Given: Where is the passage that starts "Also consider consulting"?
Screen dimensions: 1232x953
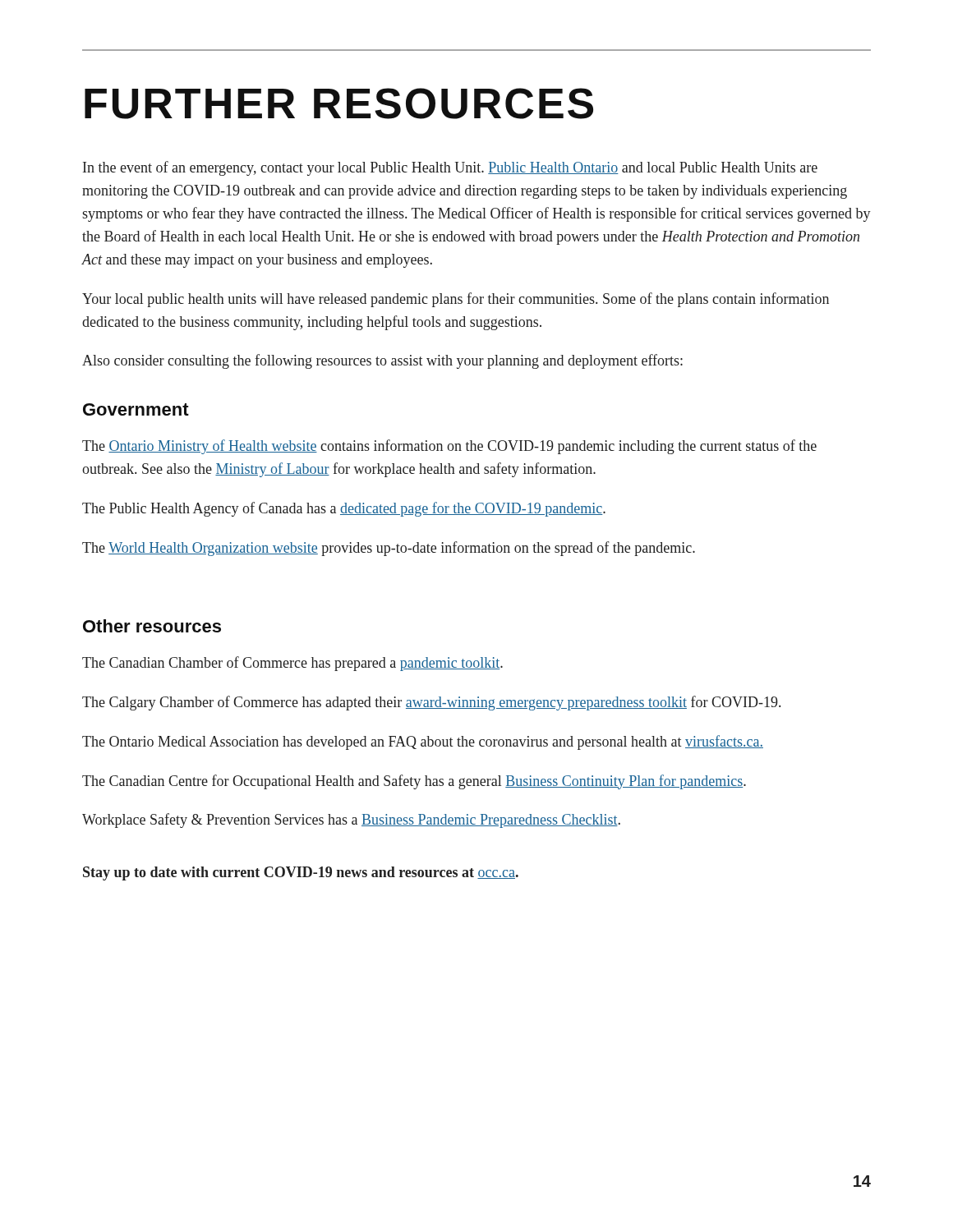Looking at the screenshot, I should coord(383,361).
